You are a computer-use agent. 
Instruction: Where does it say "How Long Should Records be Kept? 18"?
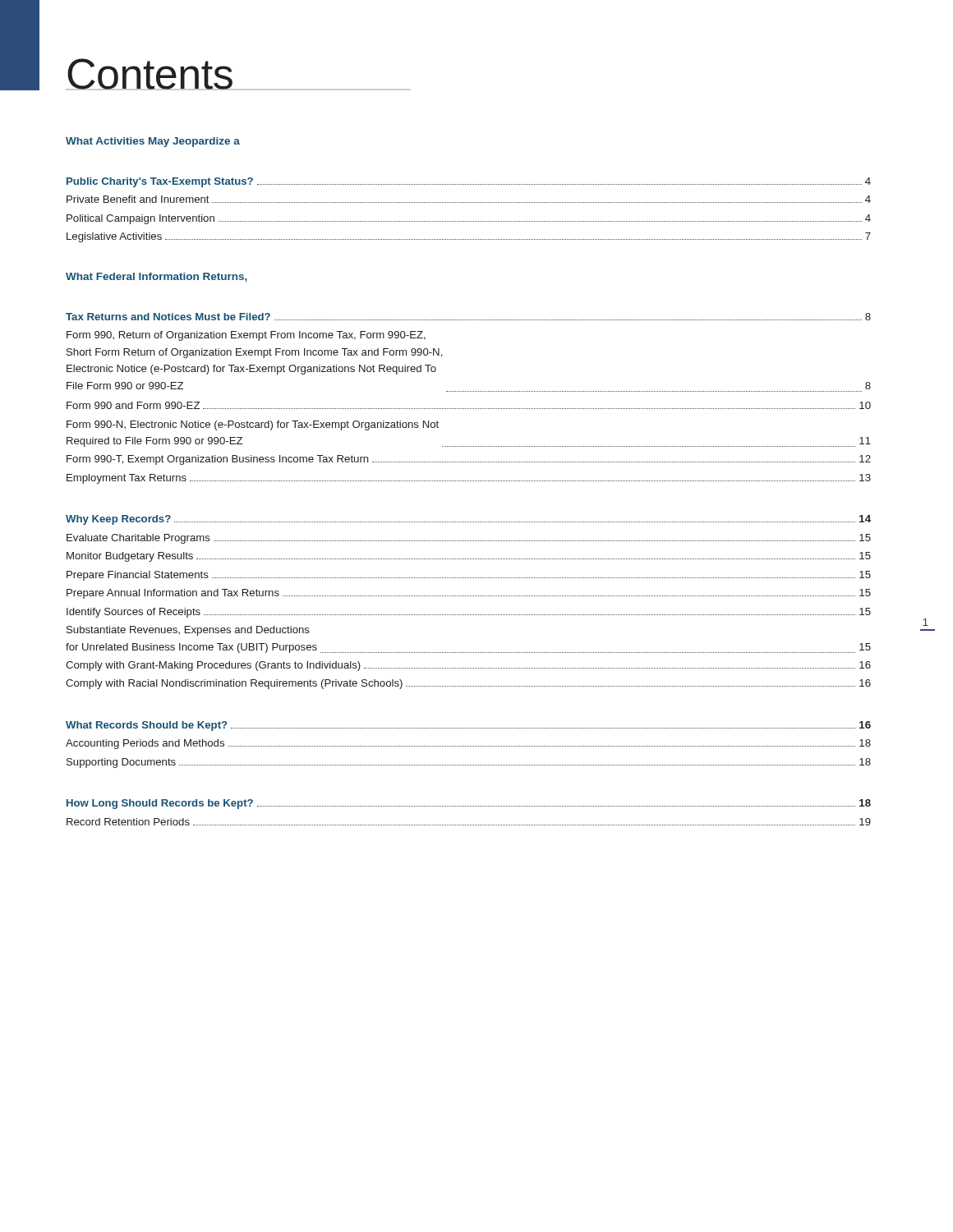pyautogui.click(x=468, y=804)
